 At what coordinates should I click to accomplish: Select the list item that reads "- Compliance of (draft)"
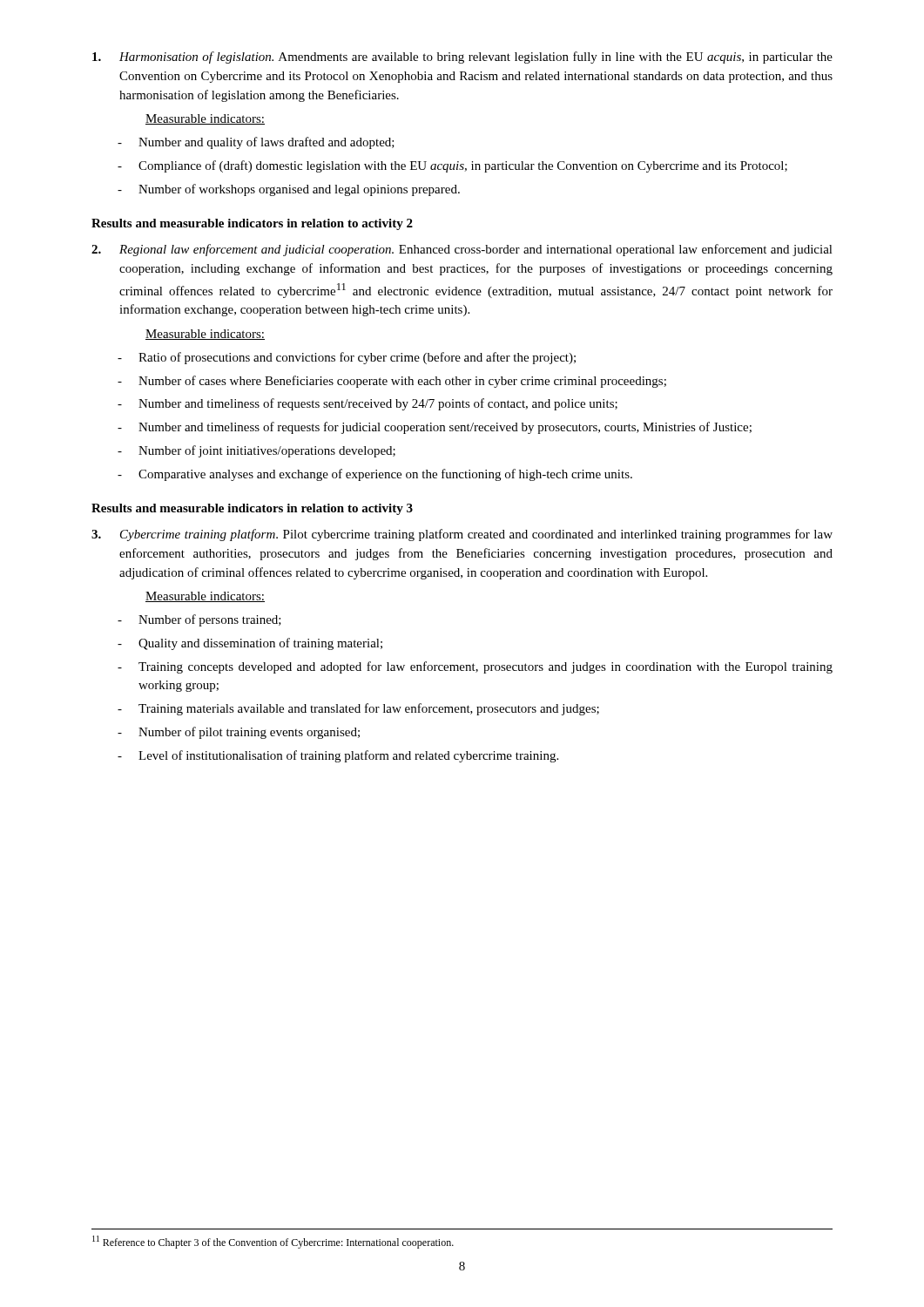[475, 166]
